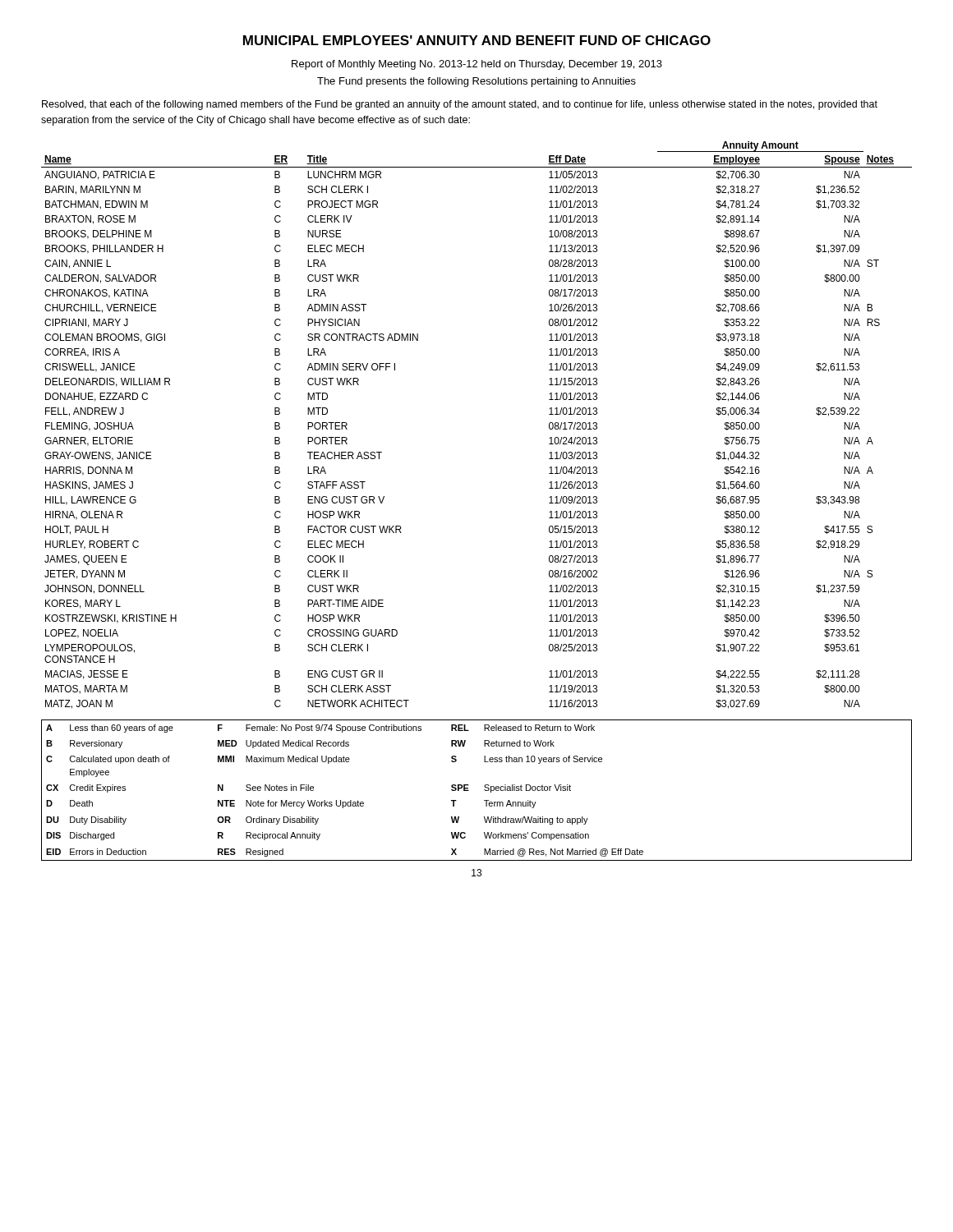The width and height of the screenshot is (953, 1232).
Task: Where is the passage that starts "The Fund presents the"?
Action: [x=476, y=81]
